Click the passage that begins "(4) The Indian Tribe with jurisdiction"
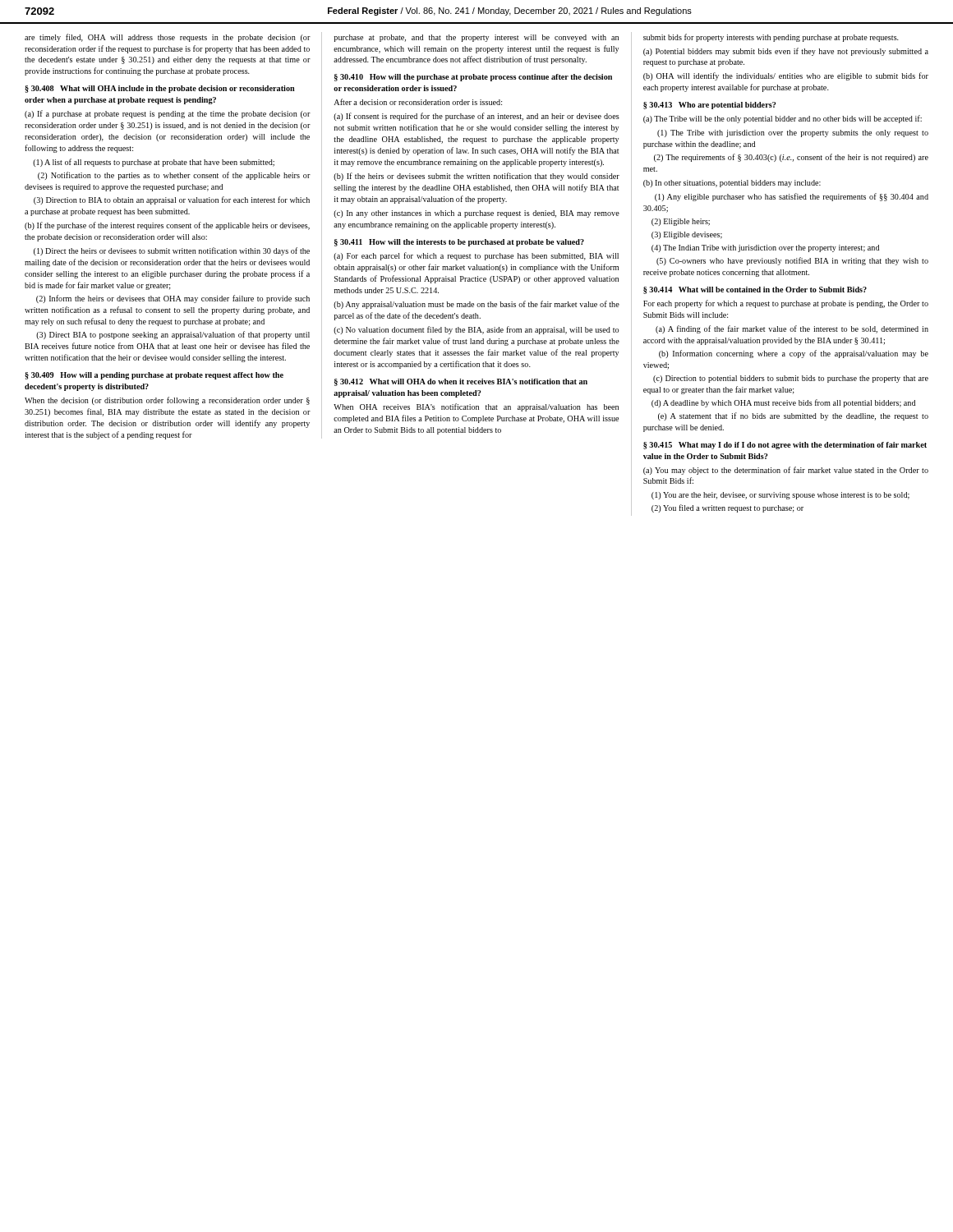The width and height of the screenshot is (953, 1232). [761, 248]
